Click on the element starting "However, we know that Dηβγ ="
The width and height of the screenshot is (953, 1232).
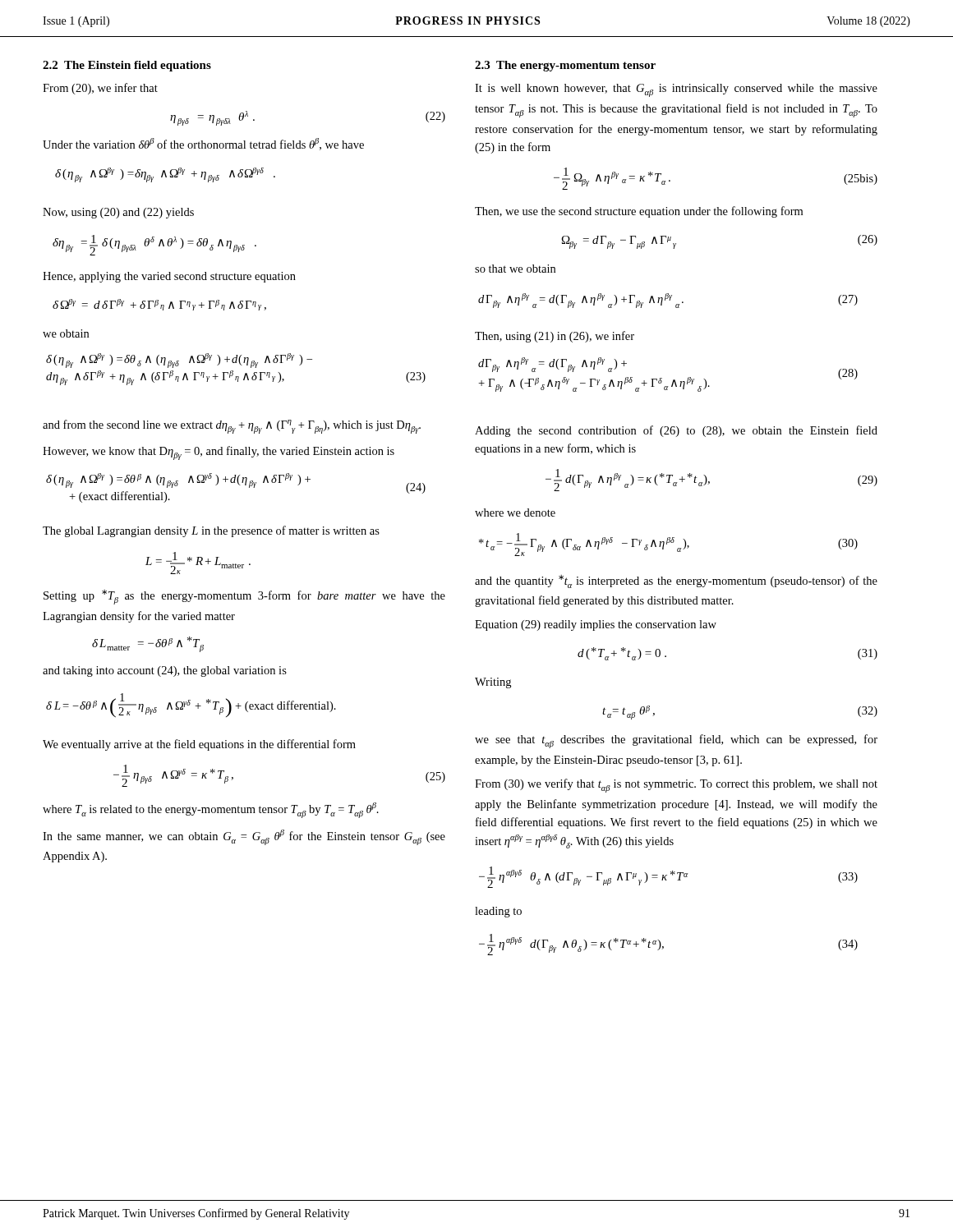coord(219,452)
